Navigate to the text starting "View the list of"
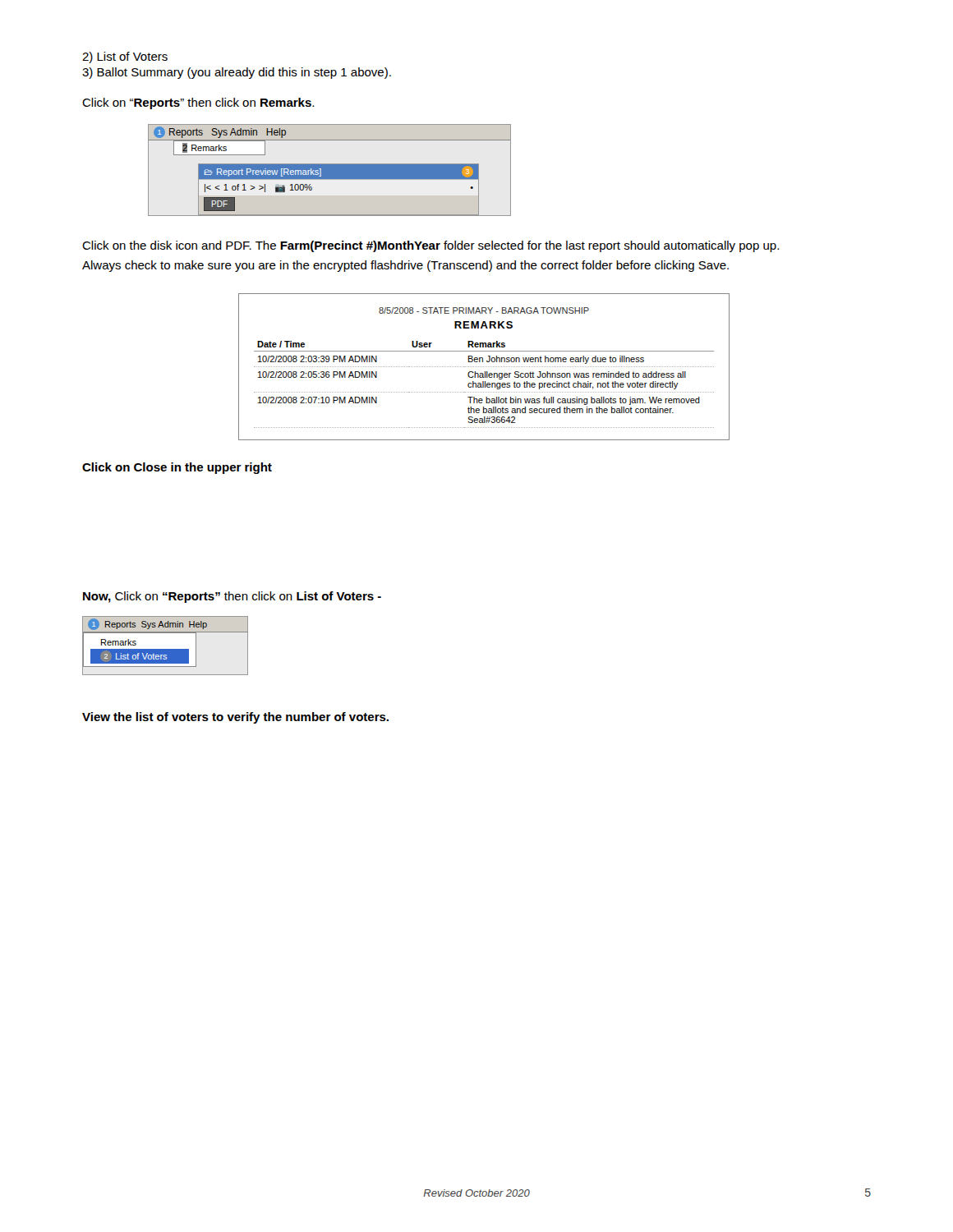953x1232 pixels. click(236, 716)
